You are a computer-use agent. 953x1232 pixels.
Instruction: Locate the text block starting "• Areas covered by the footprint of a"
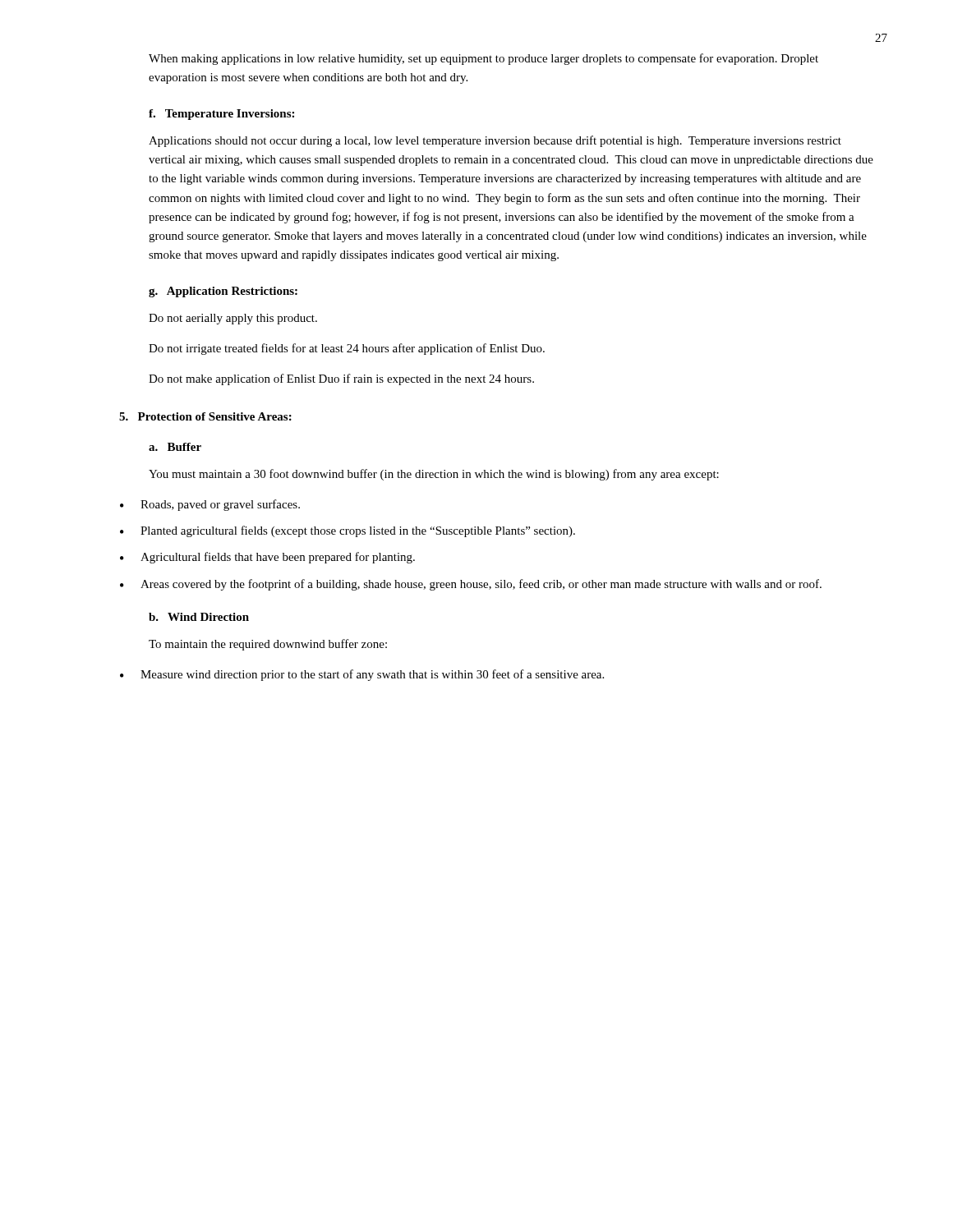497,585
